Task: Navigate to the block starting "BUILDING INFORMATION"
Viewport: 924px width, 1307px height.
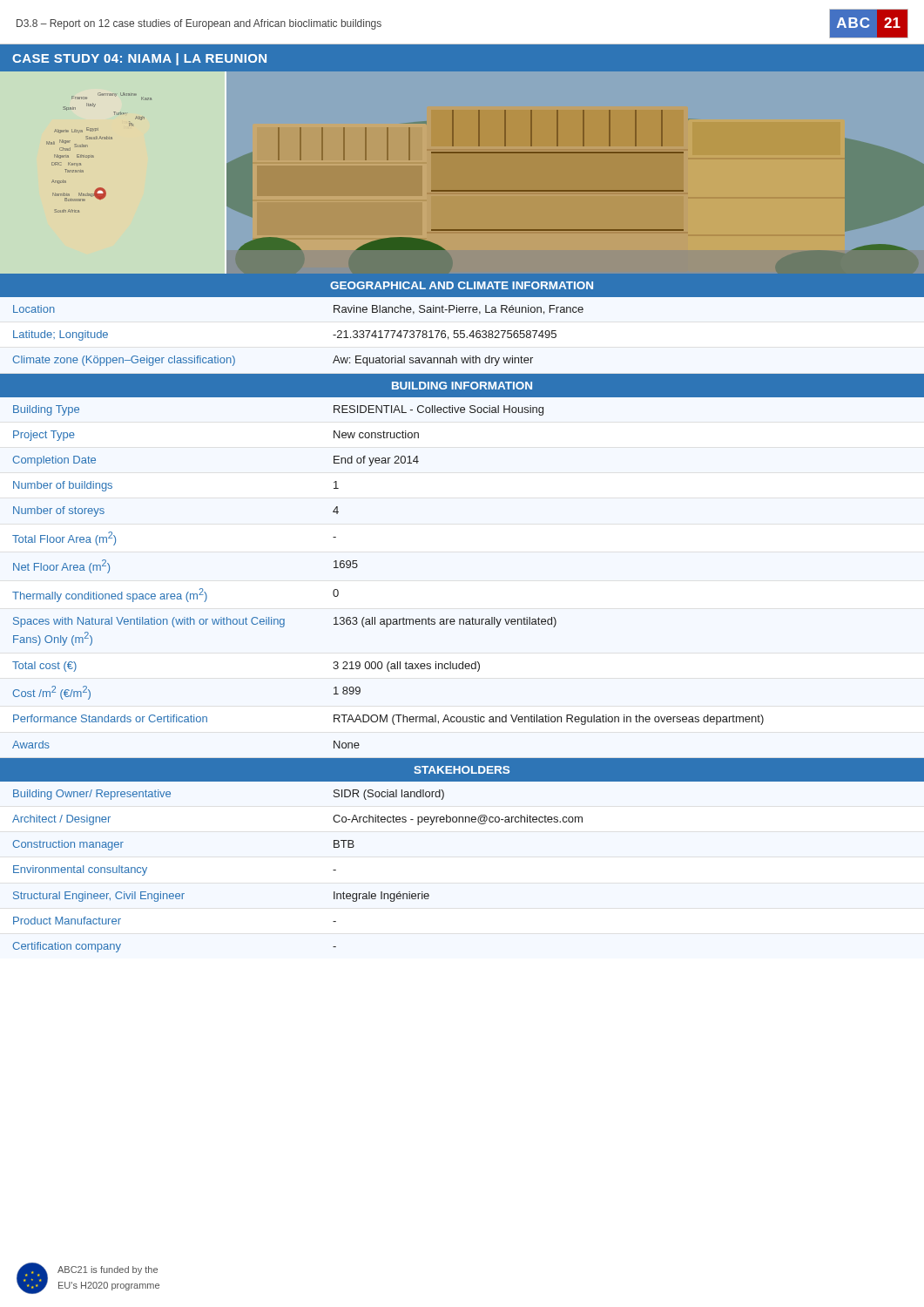Action: [x=462, y=385]
